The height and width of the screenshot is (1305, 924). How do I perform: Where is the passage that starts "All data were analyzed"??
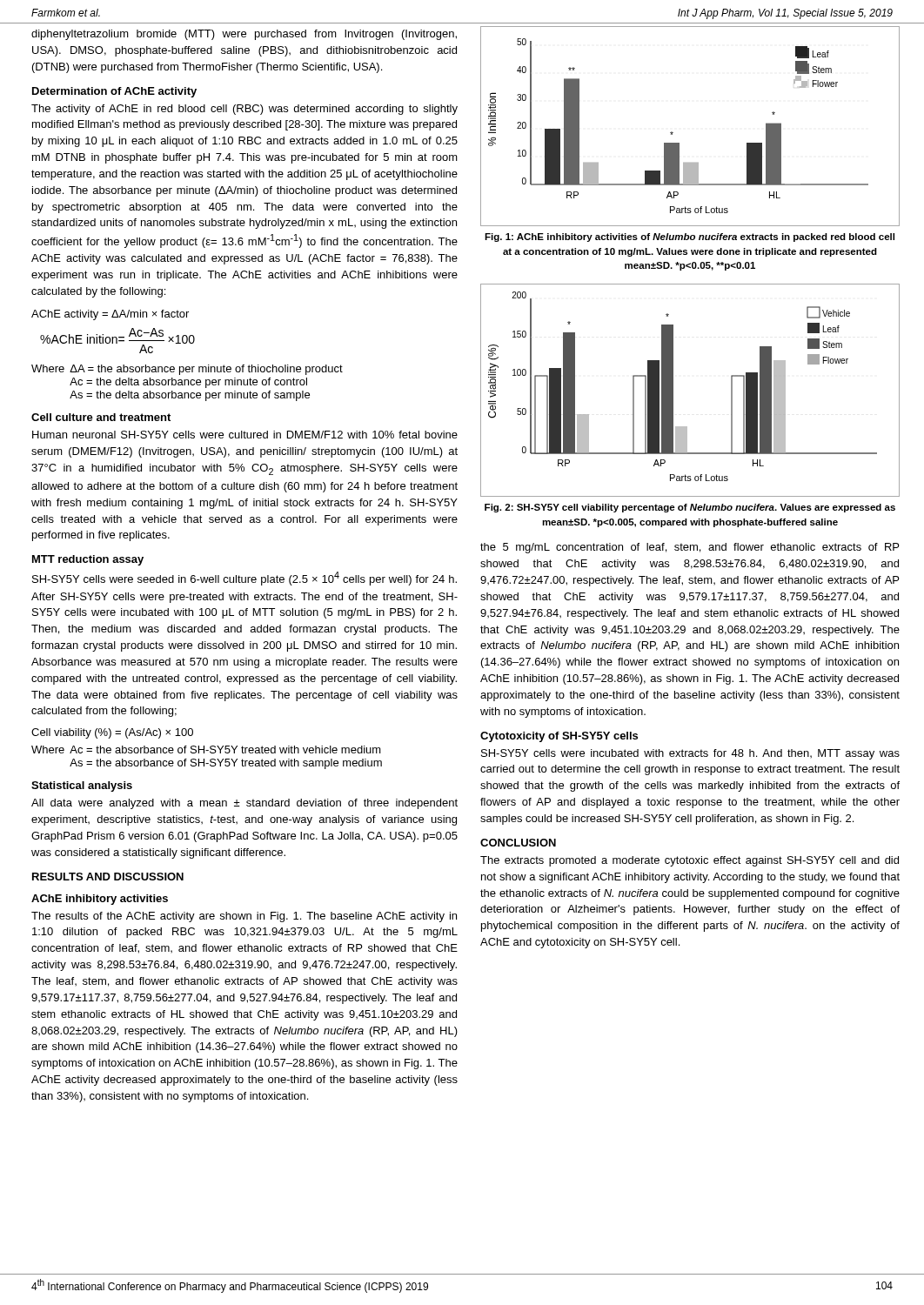pos(244,828)
